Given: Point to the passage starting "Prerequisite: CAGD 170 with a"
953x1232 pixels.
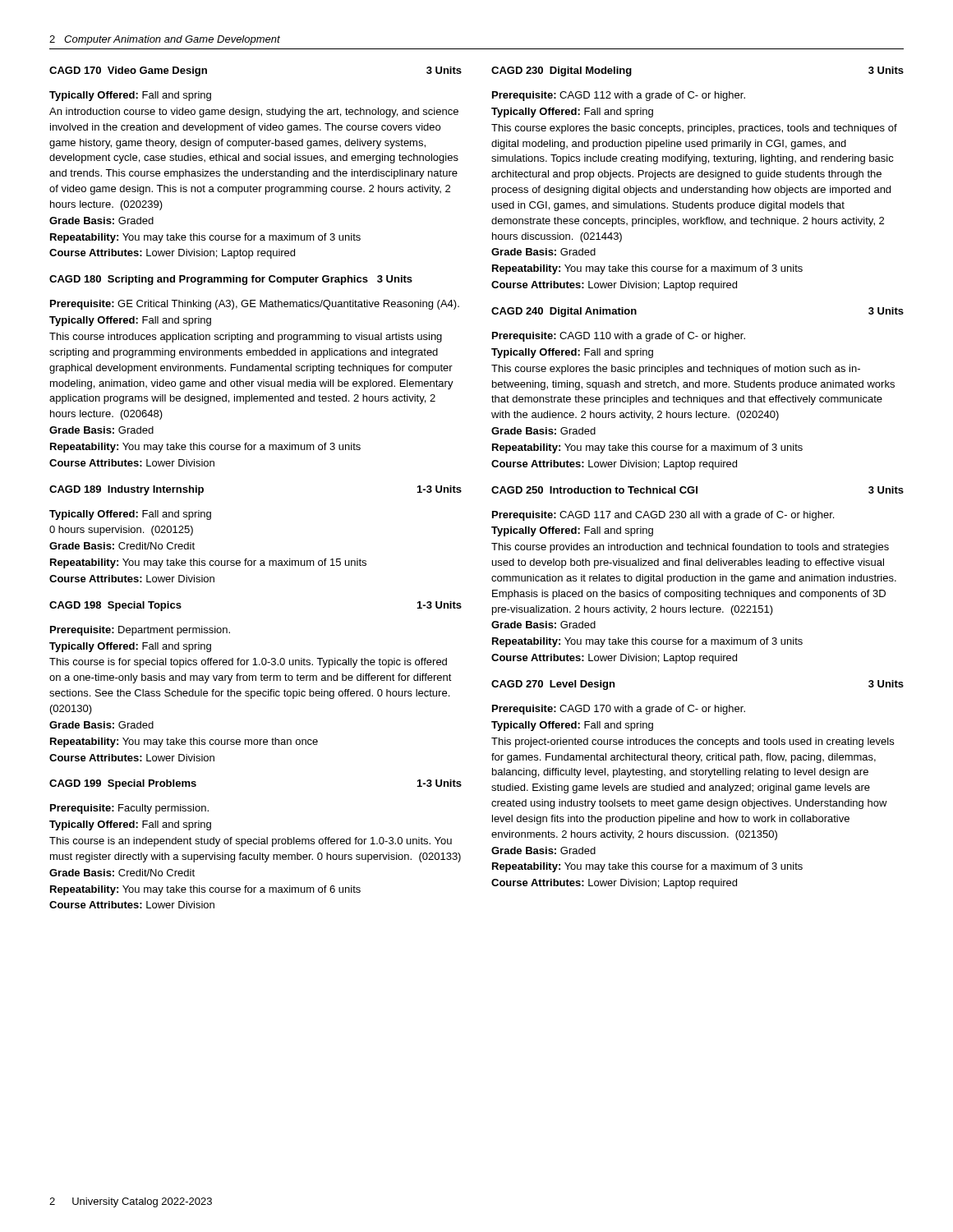Looking at the screenshot, I should pyautogui.click(x=698, y=796).
